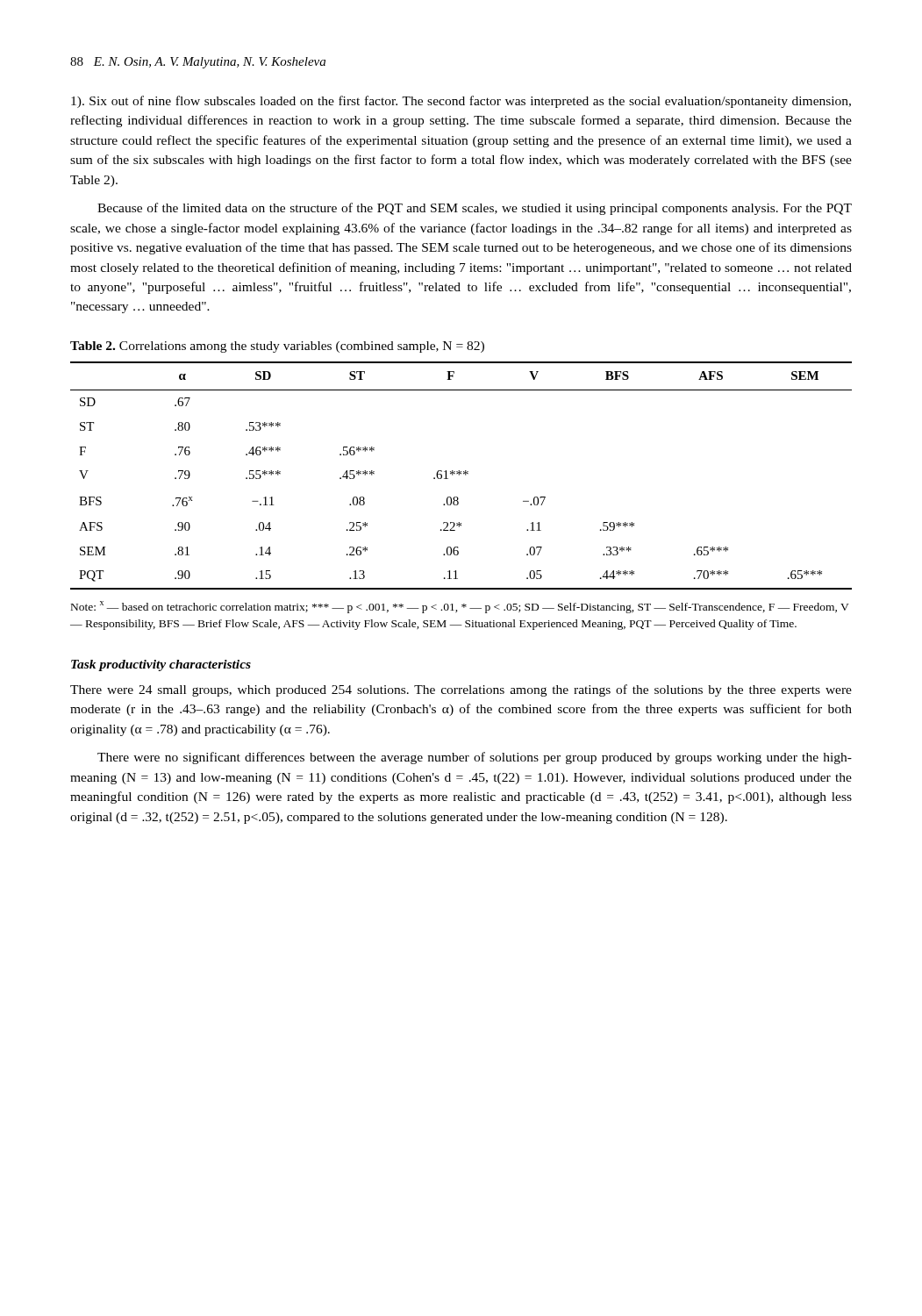Click the passage that begins "1). Six out"

461,140
